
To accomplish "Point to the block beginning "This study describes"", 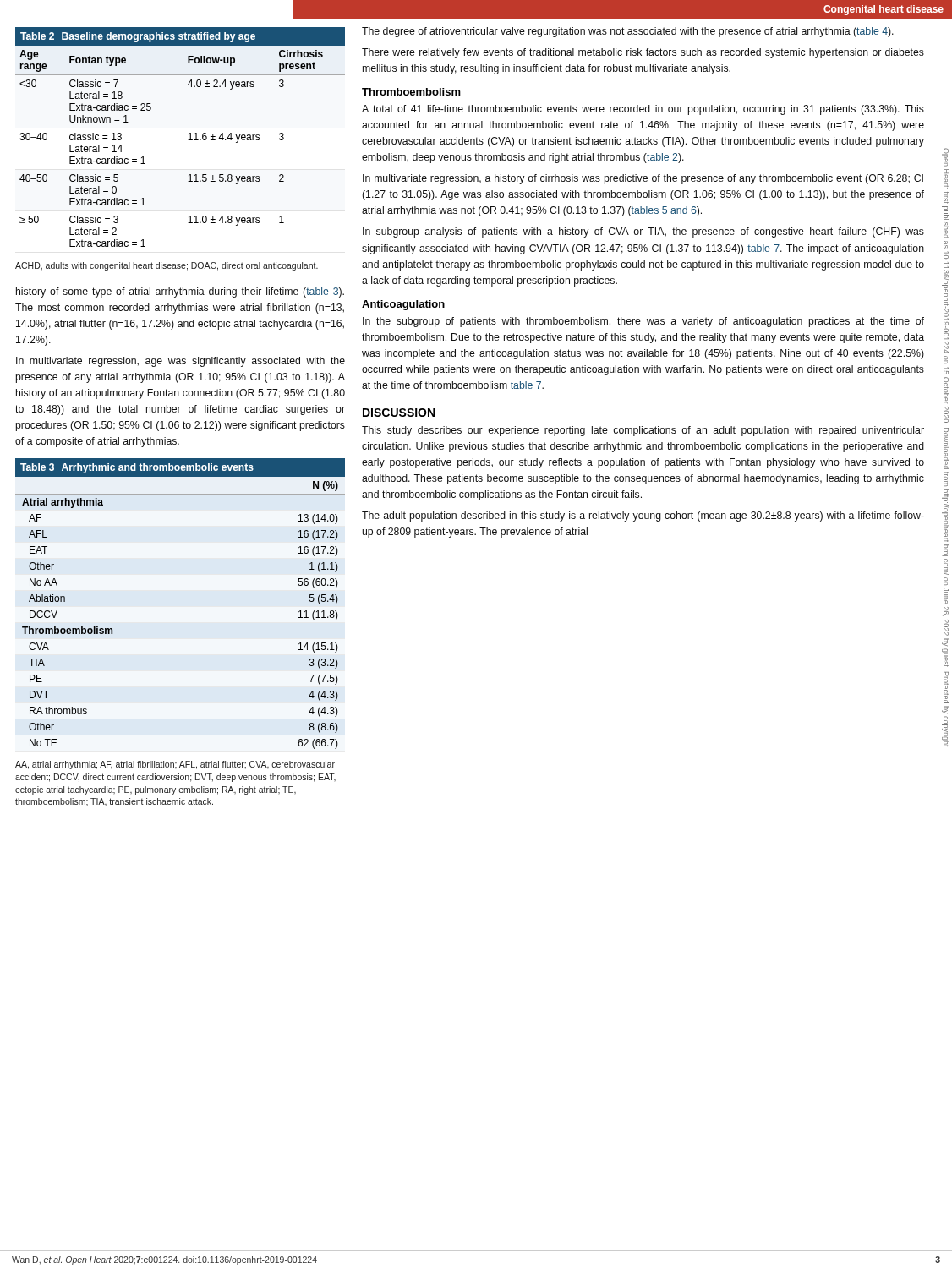I will 643,462.
